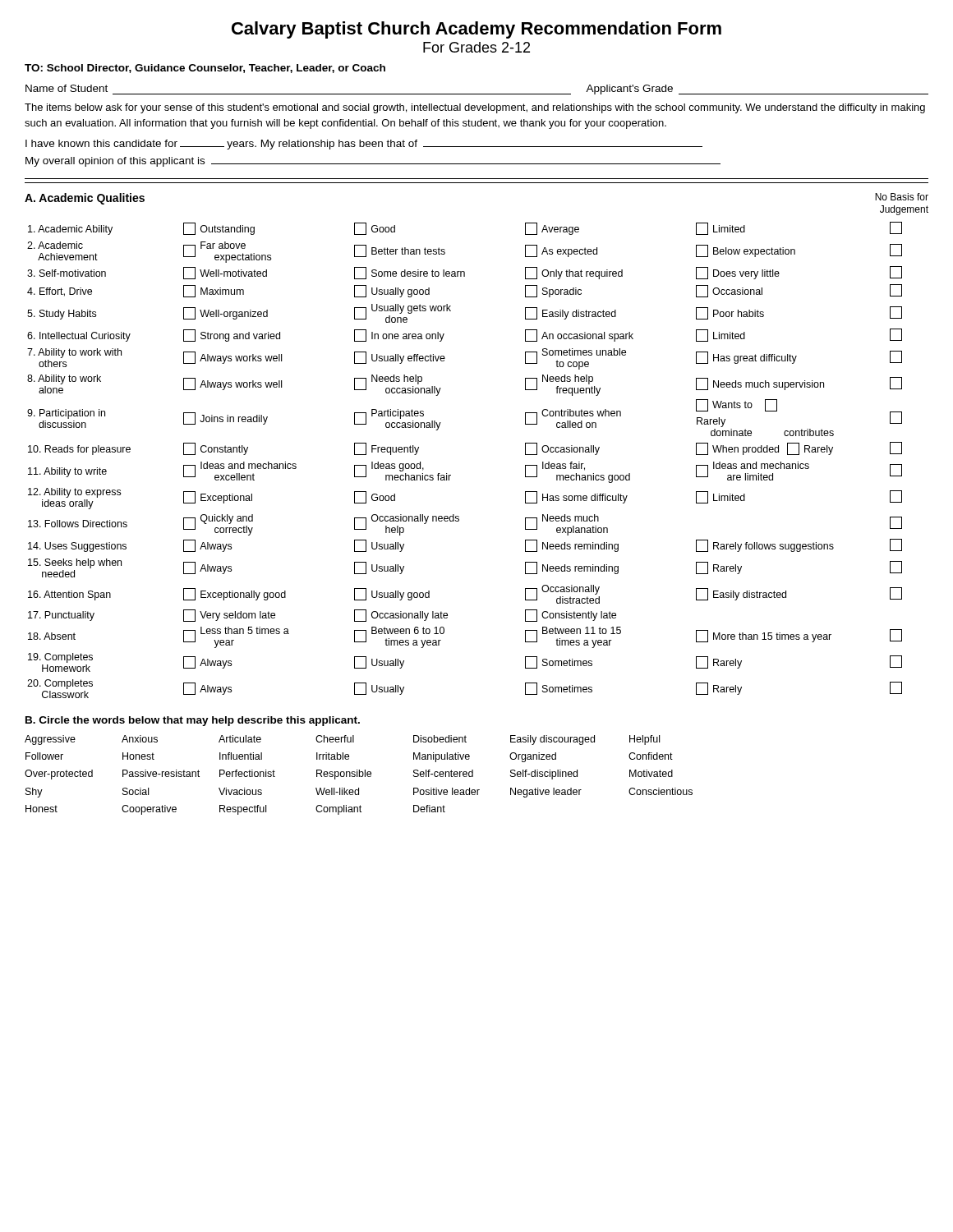Locate the passage starting "A. Academic Qualities No Basis"
953x1232 pixels.
85,202
